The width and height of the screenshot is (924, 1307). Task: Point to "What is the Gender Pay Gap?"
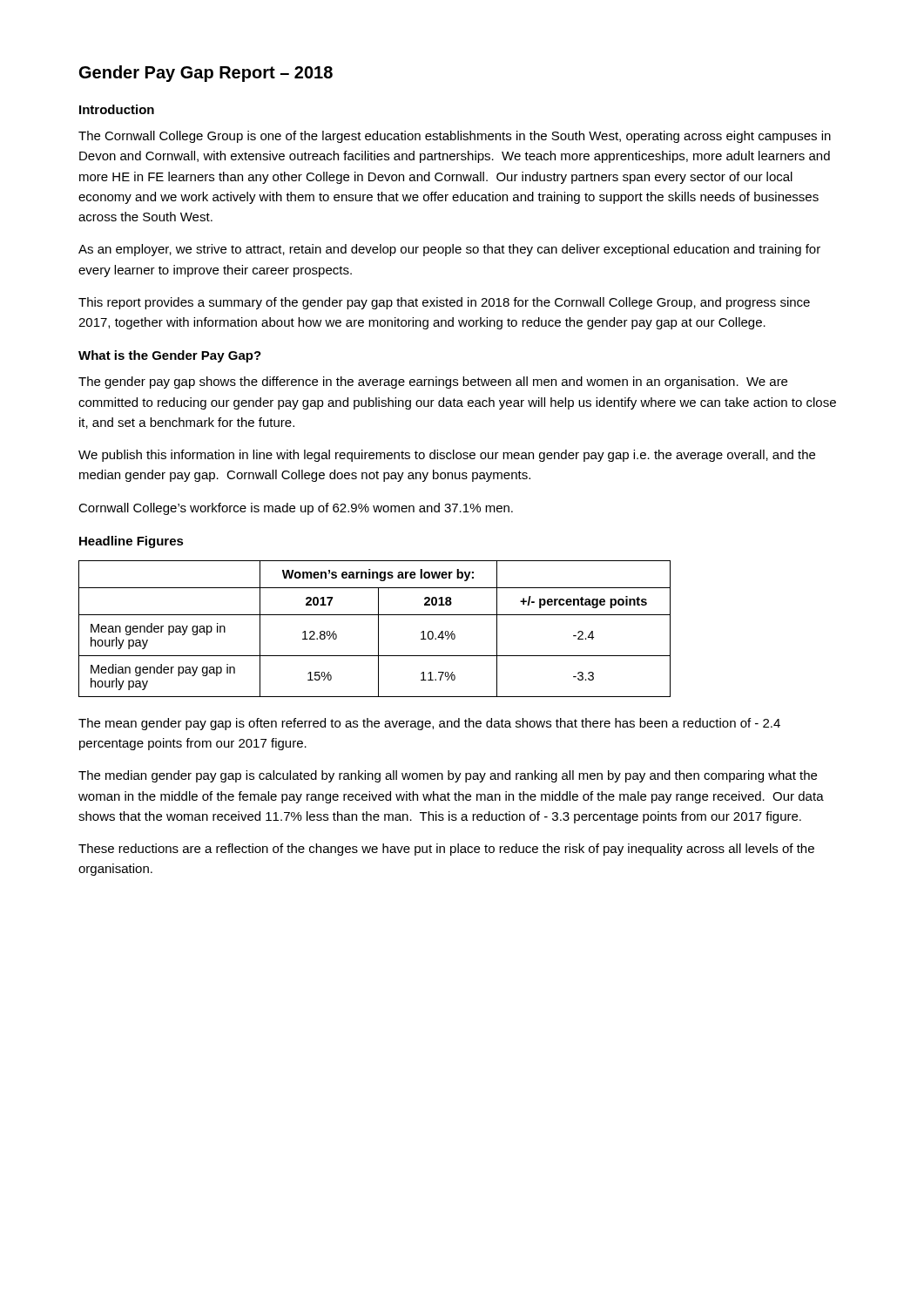[170, 355]
